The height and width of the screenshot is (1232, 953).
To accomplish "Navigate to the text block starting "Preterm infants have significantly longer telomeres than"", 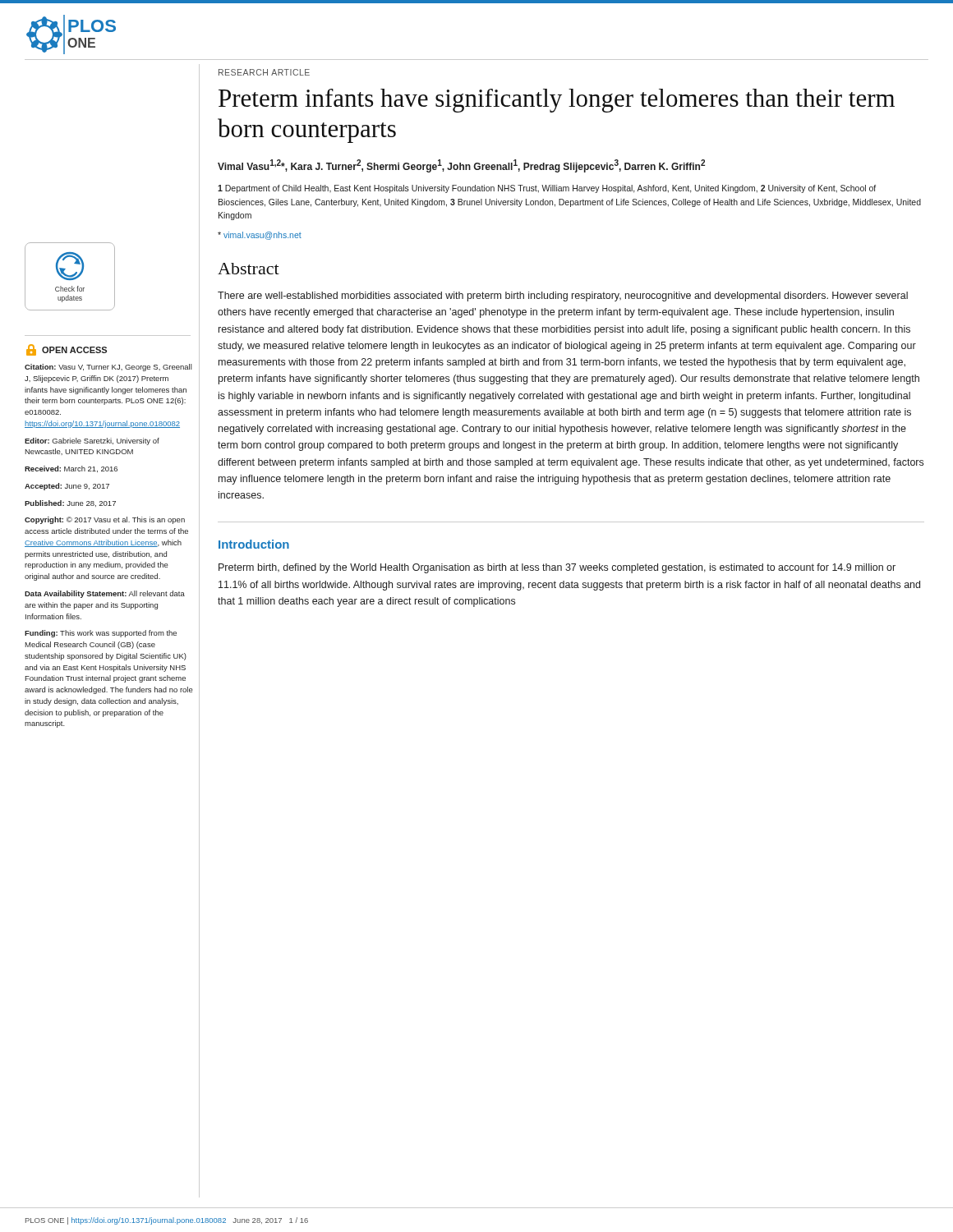I will tap(556, 113).
